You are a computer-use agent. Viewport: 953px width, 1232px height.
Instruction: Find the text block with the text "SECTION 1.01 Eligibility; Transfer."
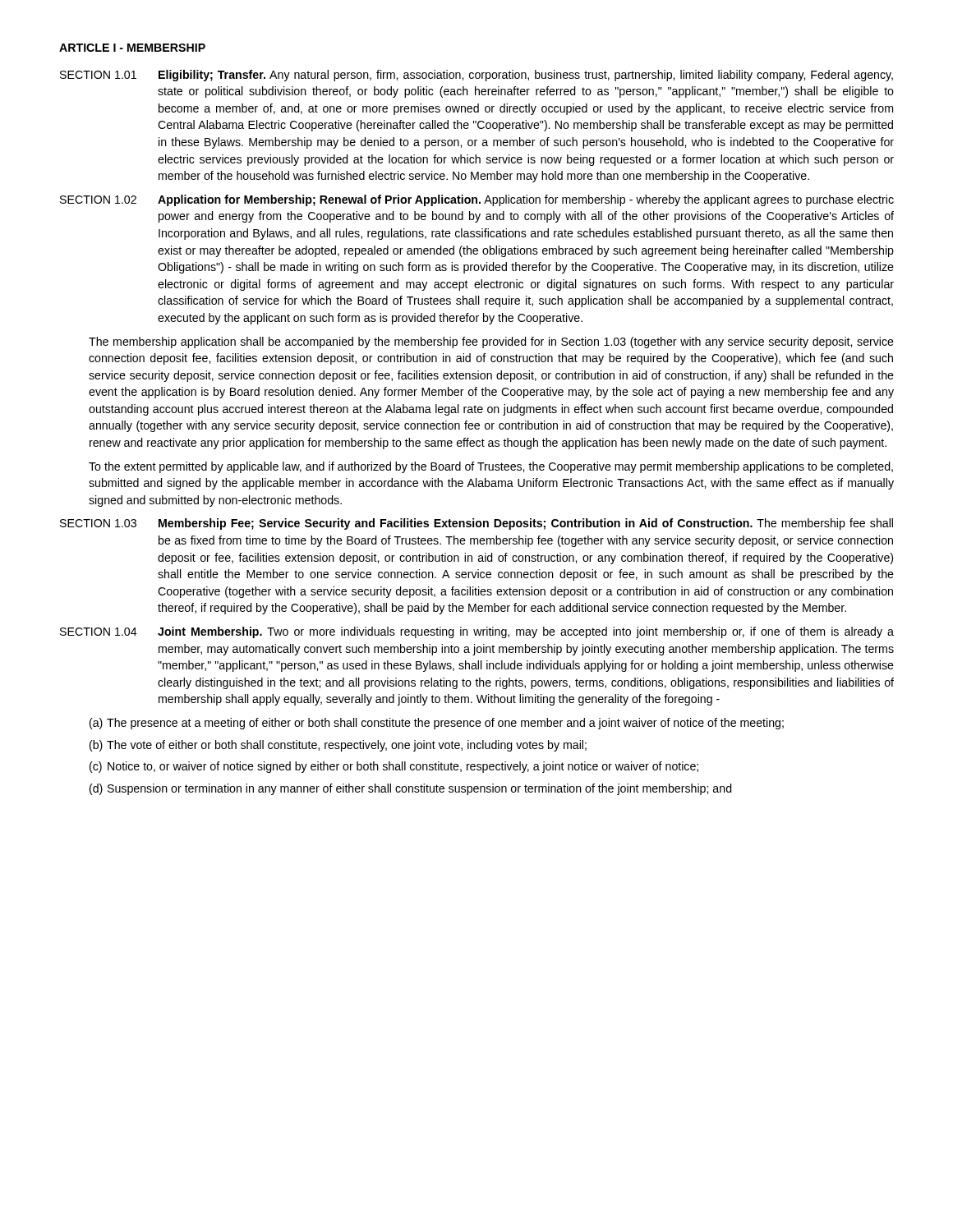coord(476,125)
